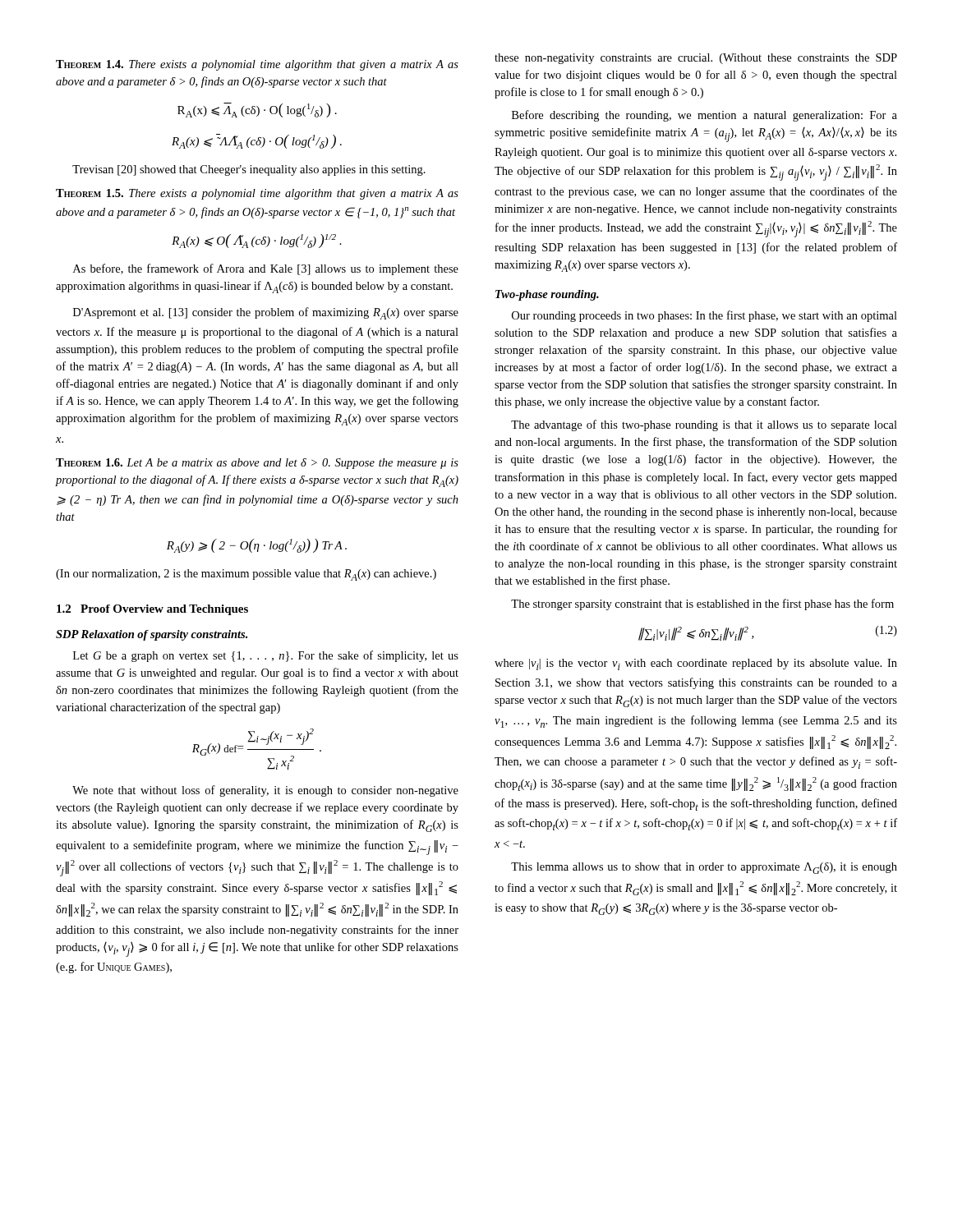
Task: Where does it say "SDP Relaxation of sparsity constraints."?
Action: (152, 634)
